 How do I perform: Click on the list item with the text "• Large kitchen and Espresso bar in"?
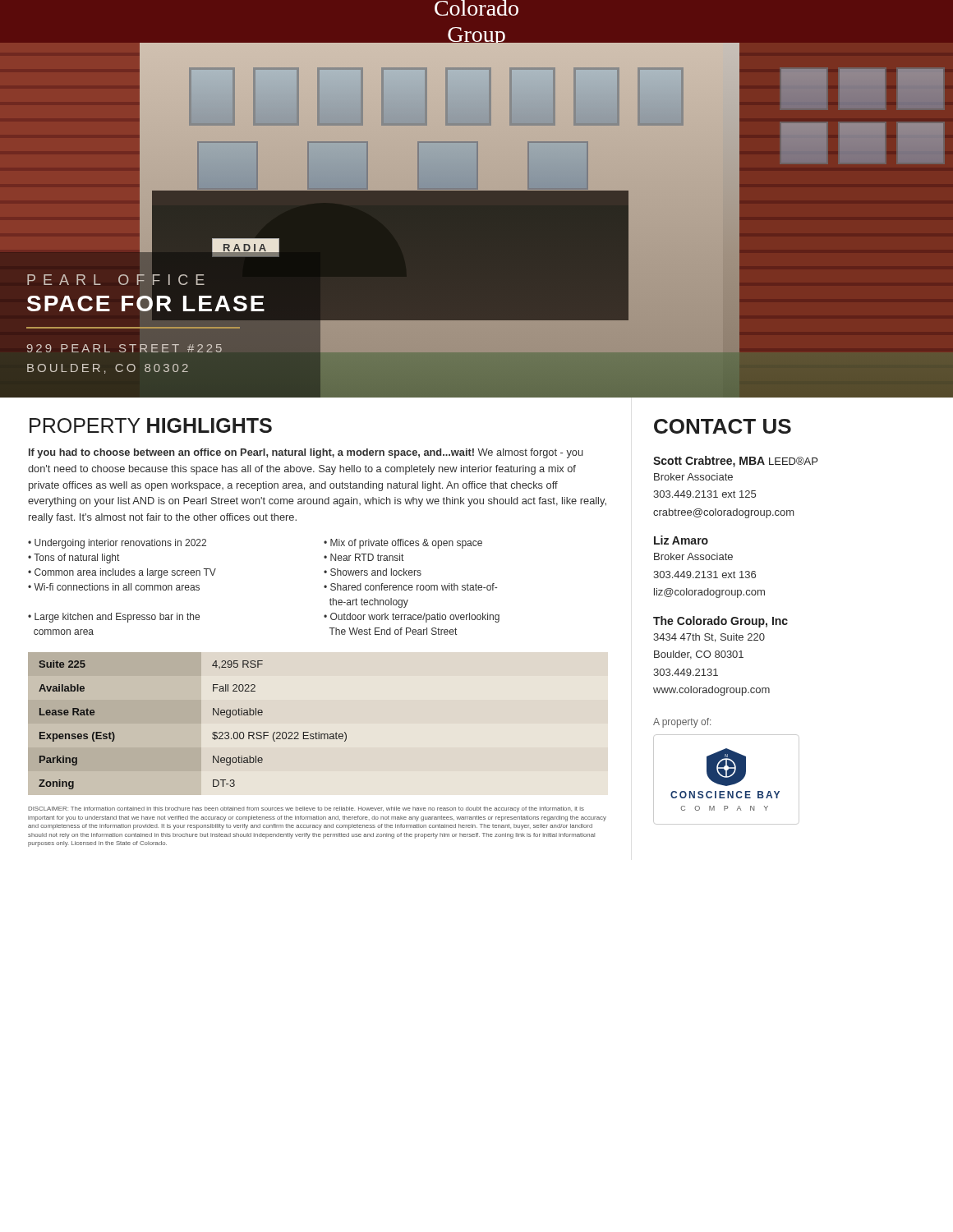pyautogui.click(x=114, y=624)
